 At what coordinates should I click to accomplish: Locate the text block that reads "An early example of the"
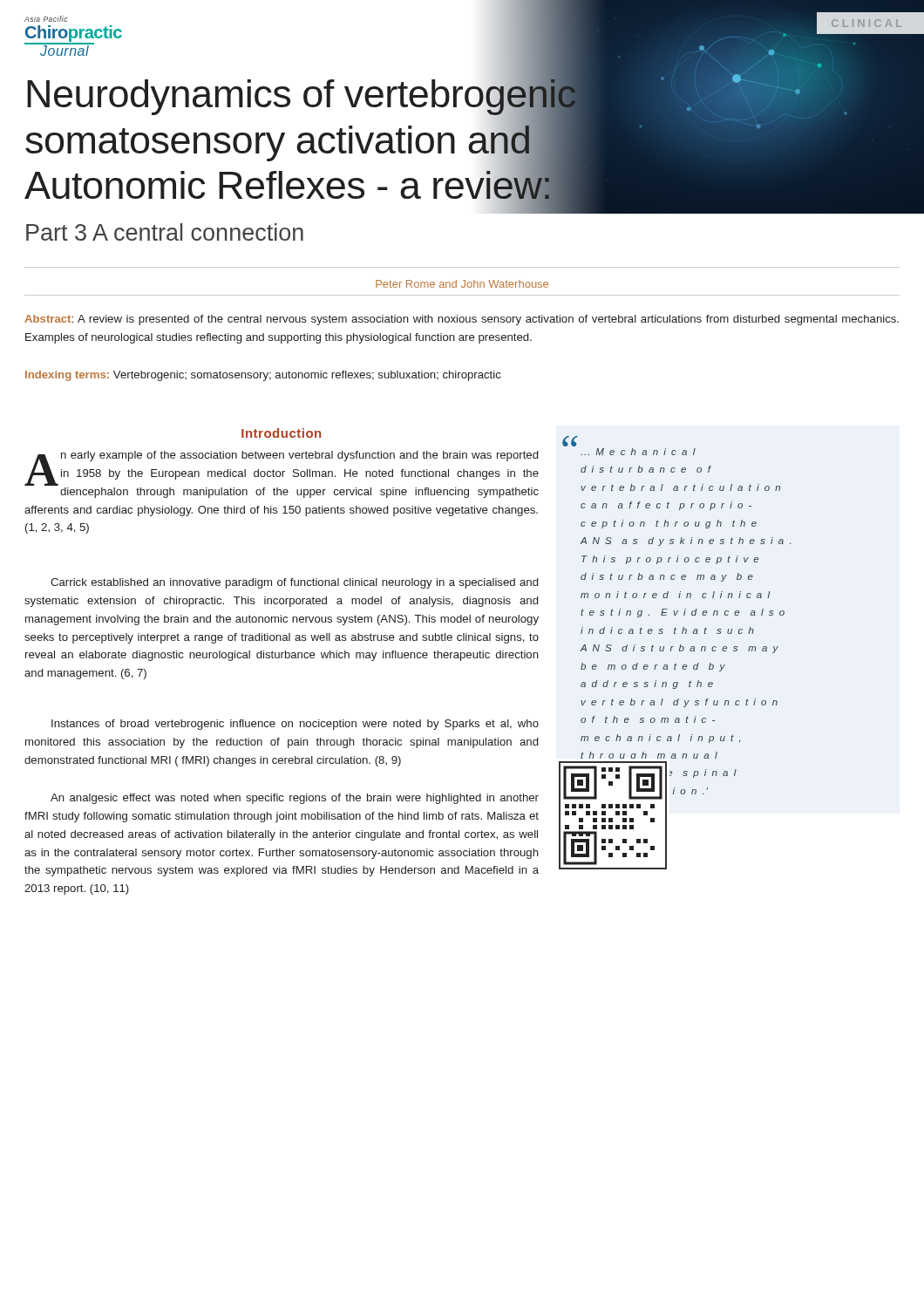click(282, 490)
